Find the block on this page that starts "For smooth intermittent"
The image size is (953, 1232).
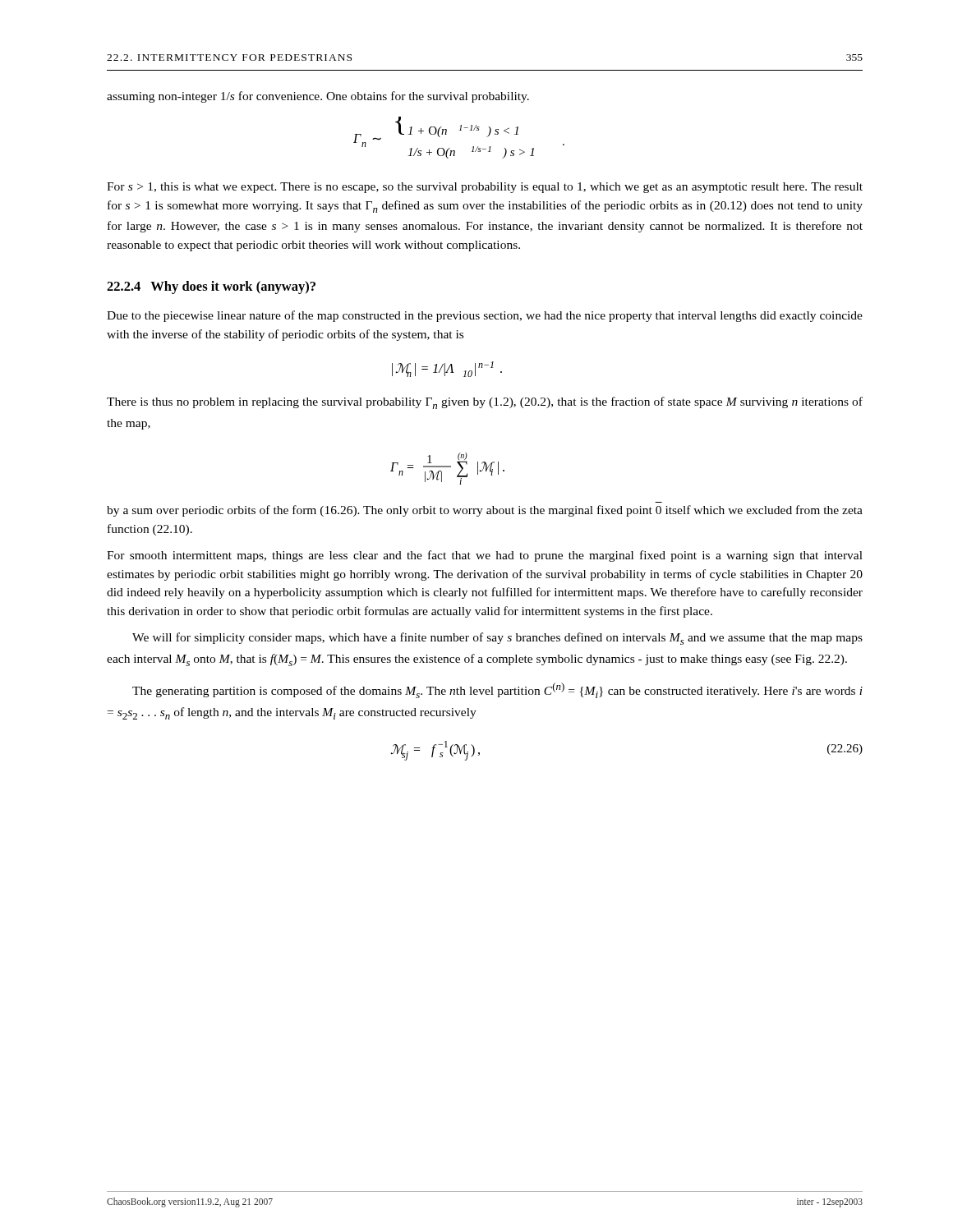point(485,583)
